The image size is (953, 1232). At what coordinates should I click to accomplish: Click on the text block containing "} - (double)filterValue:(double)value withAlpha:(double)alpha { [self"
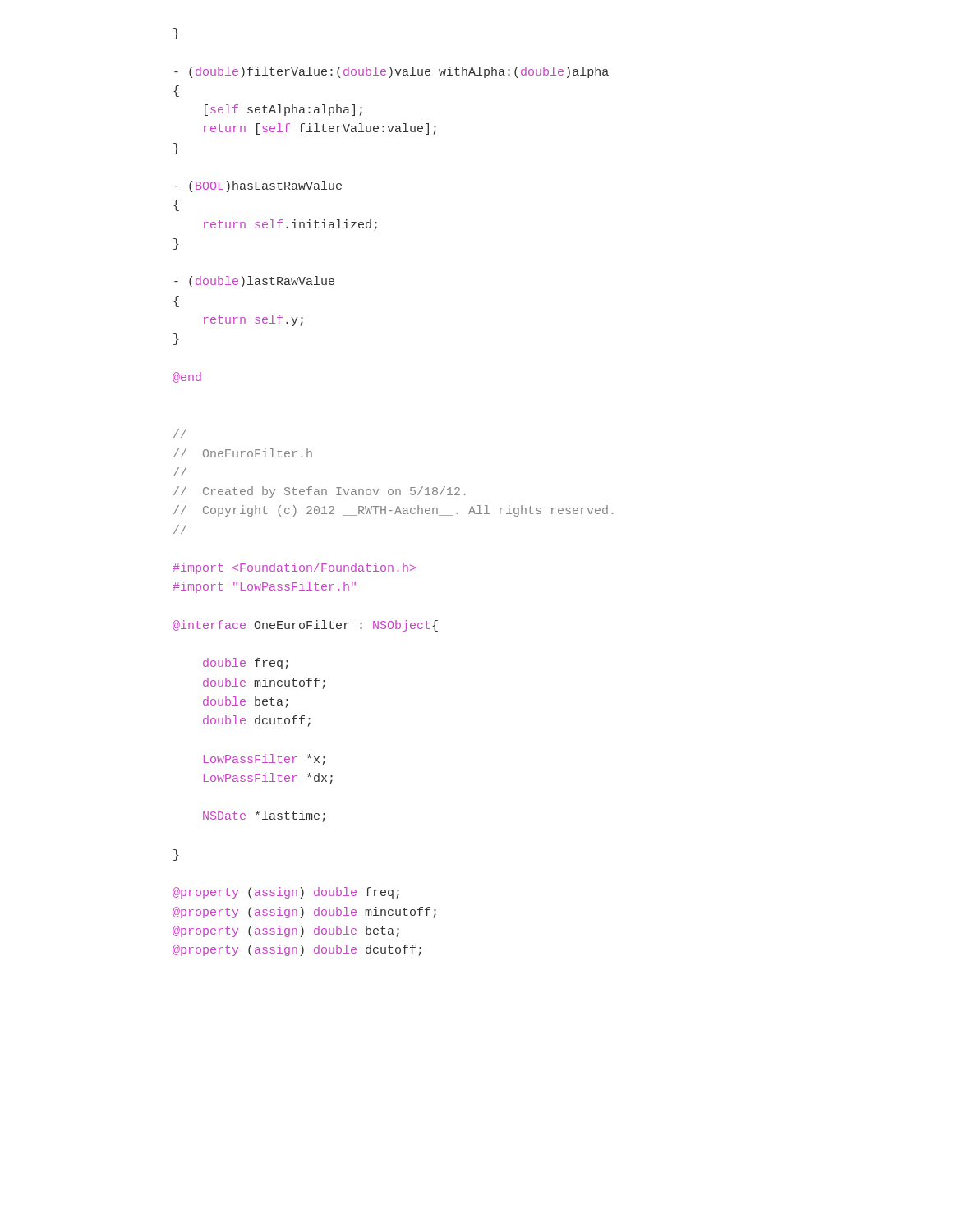point(394,492)
